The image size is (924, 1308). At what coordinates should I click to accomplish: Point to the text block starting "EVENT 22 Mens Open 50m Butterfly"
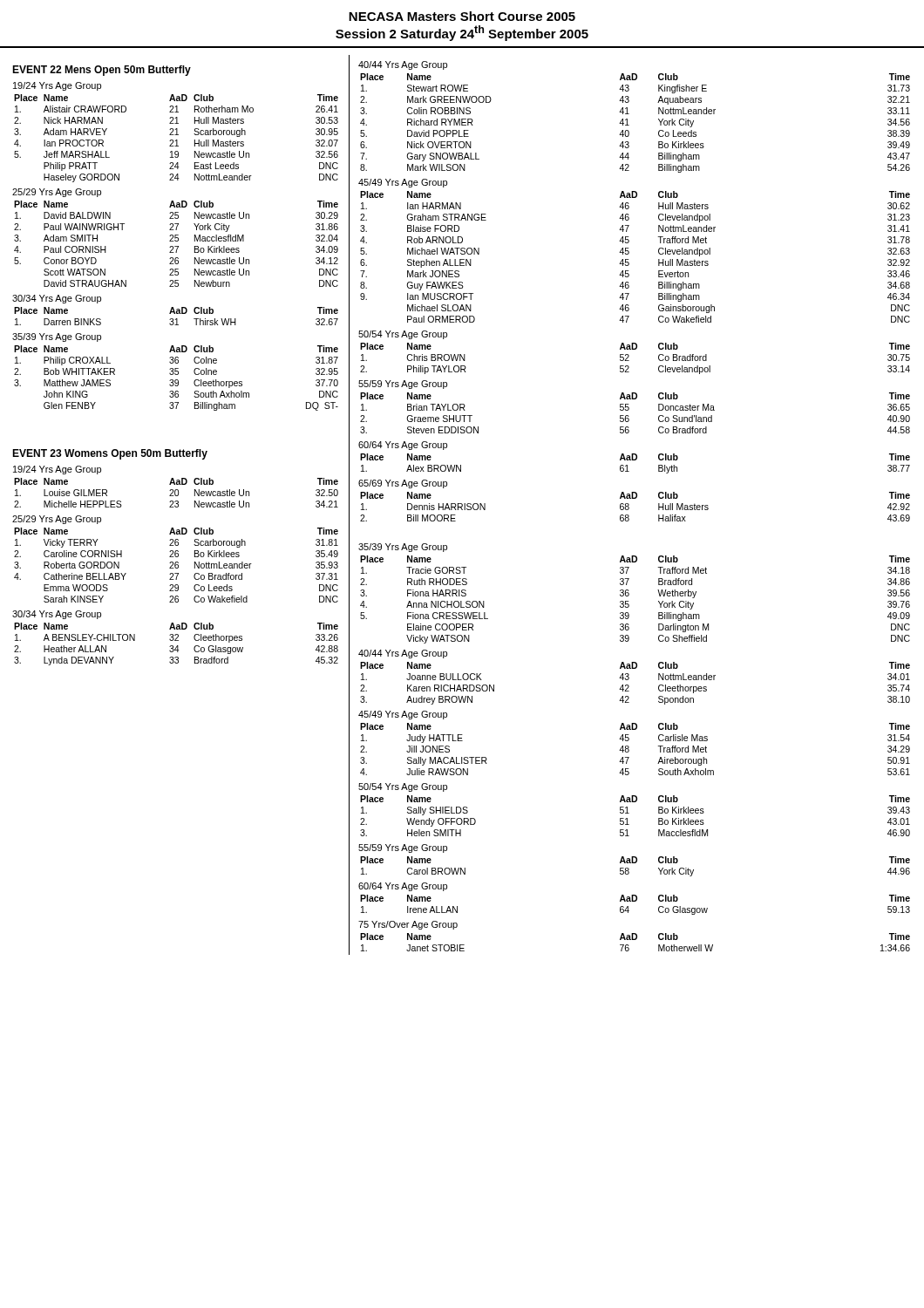coord(101,70)
